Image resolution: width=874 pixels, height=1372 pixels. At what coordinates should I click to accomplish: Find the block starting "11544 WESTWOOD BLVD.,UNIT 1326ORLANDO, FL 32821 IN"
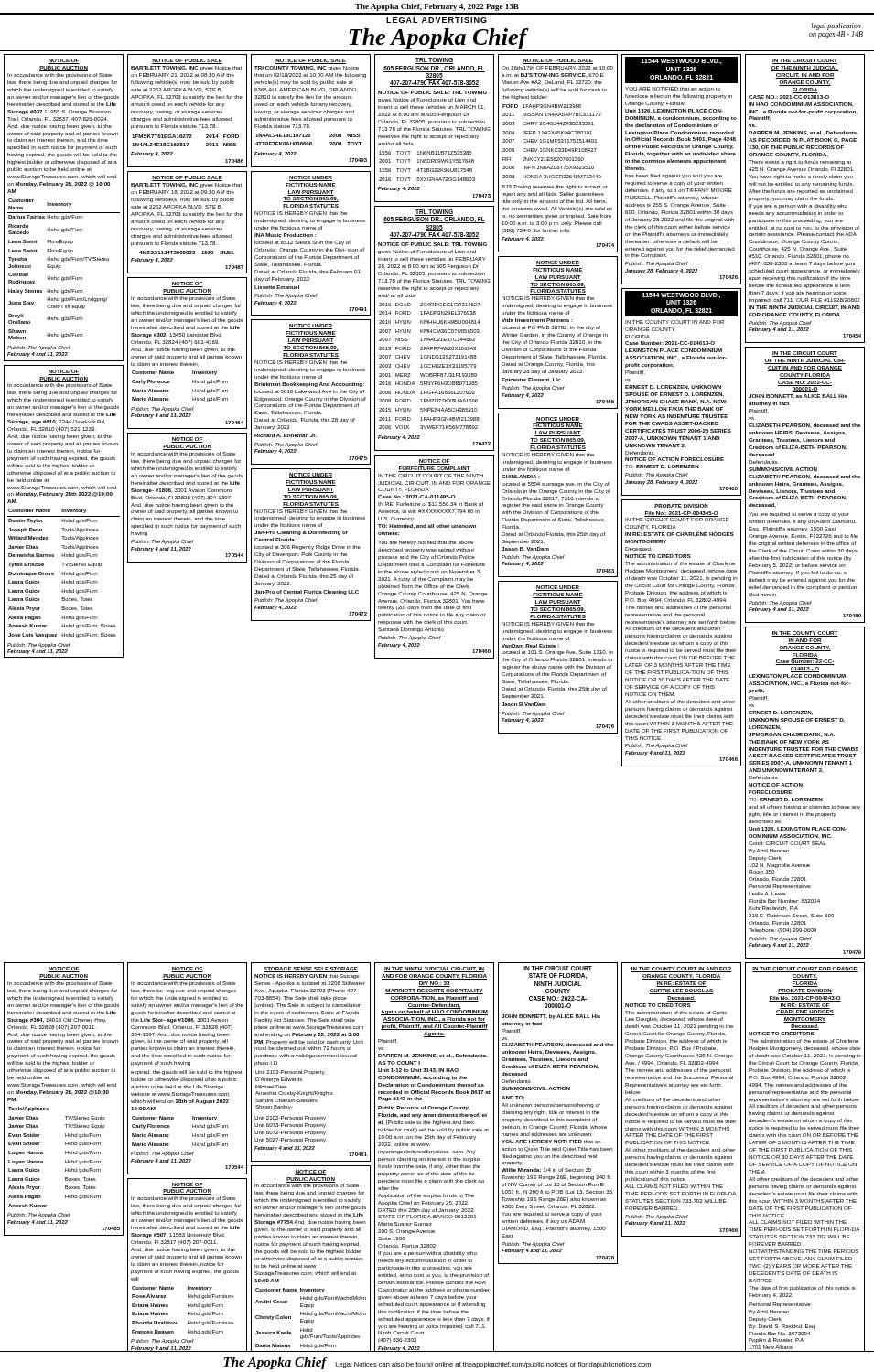coord(681,392)
